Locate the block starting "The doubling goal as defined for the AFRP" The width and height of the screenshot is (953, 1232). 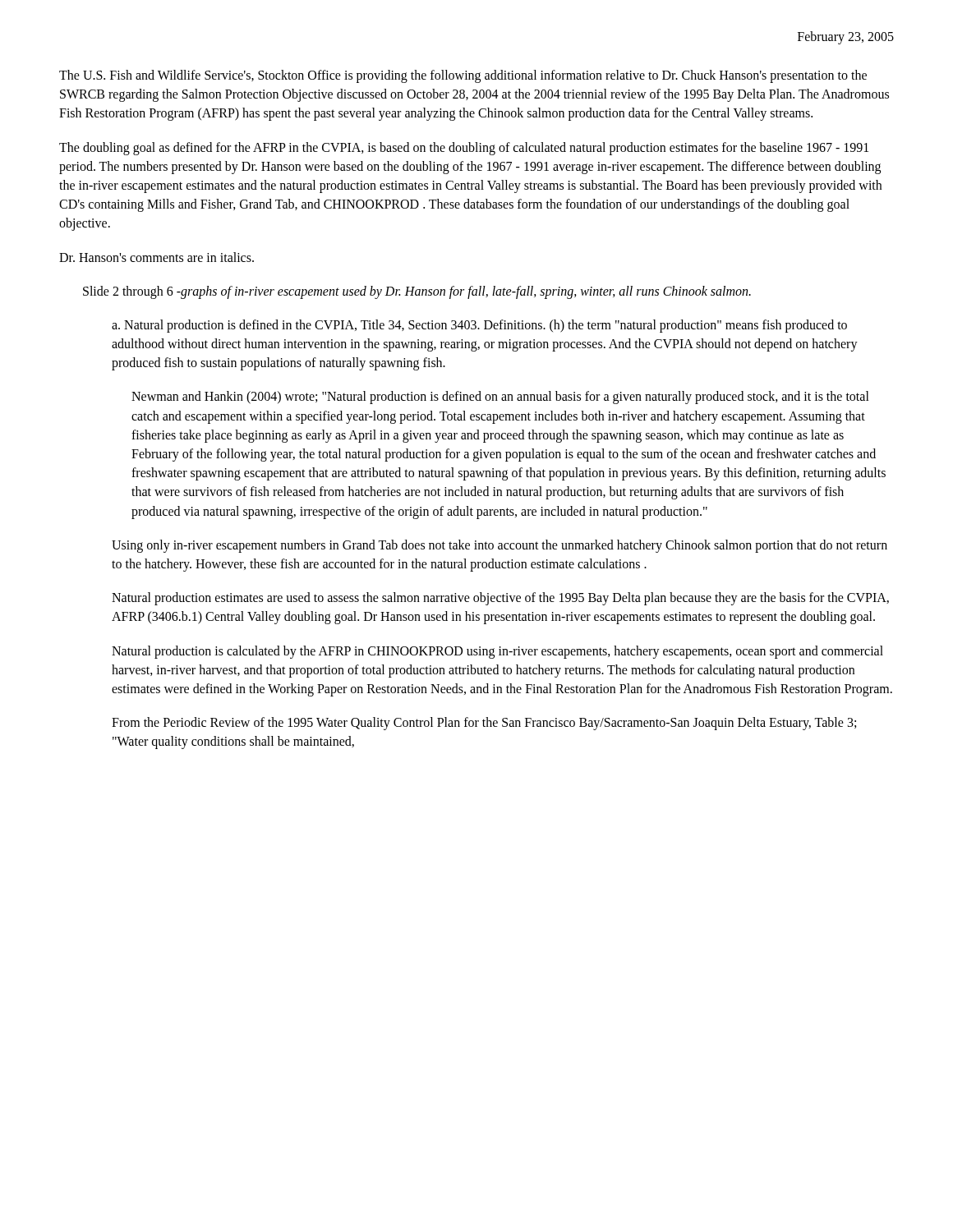[x=471, y=185]
